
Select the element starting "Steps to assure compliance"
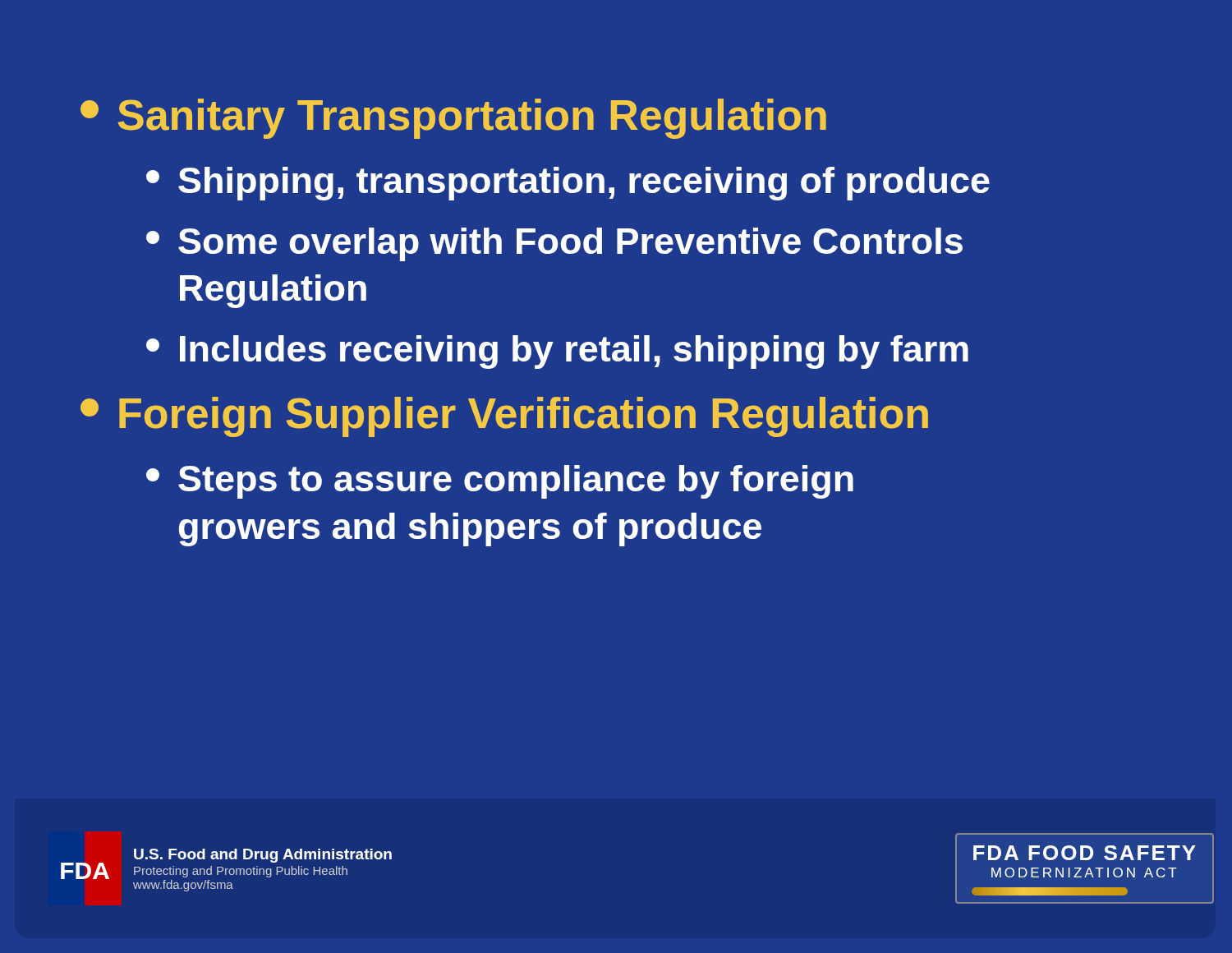click(501, 503)
